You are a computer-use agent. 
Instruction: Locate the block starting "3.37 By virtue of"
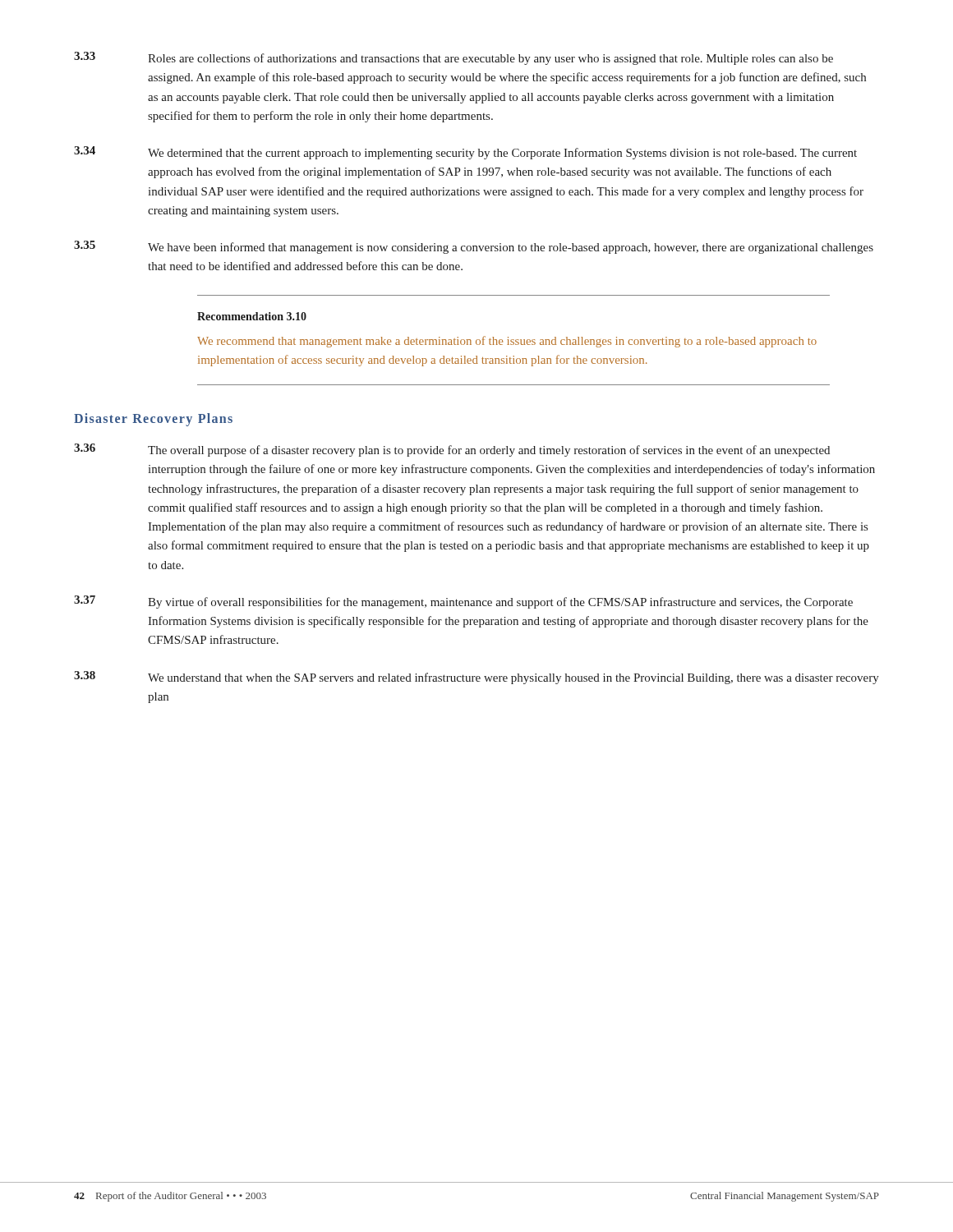point(476,621)
